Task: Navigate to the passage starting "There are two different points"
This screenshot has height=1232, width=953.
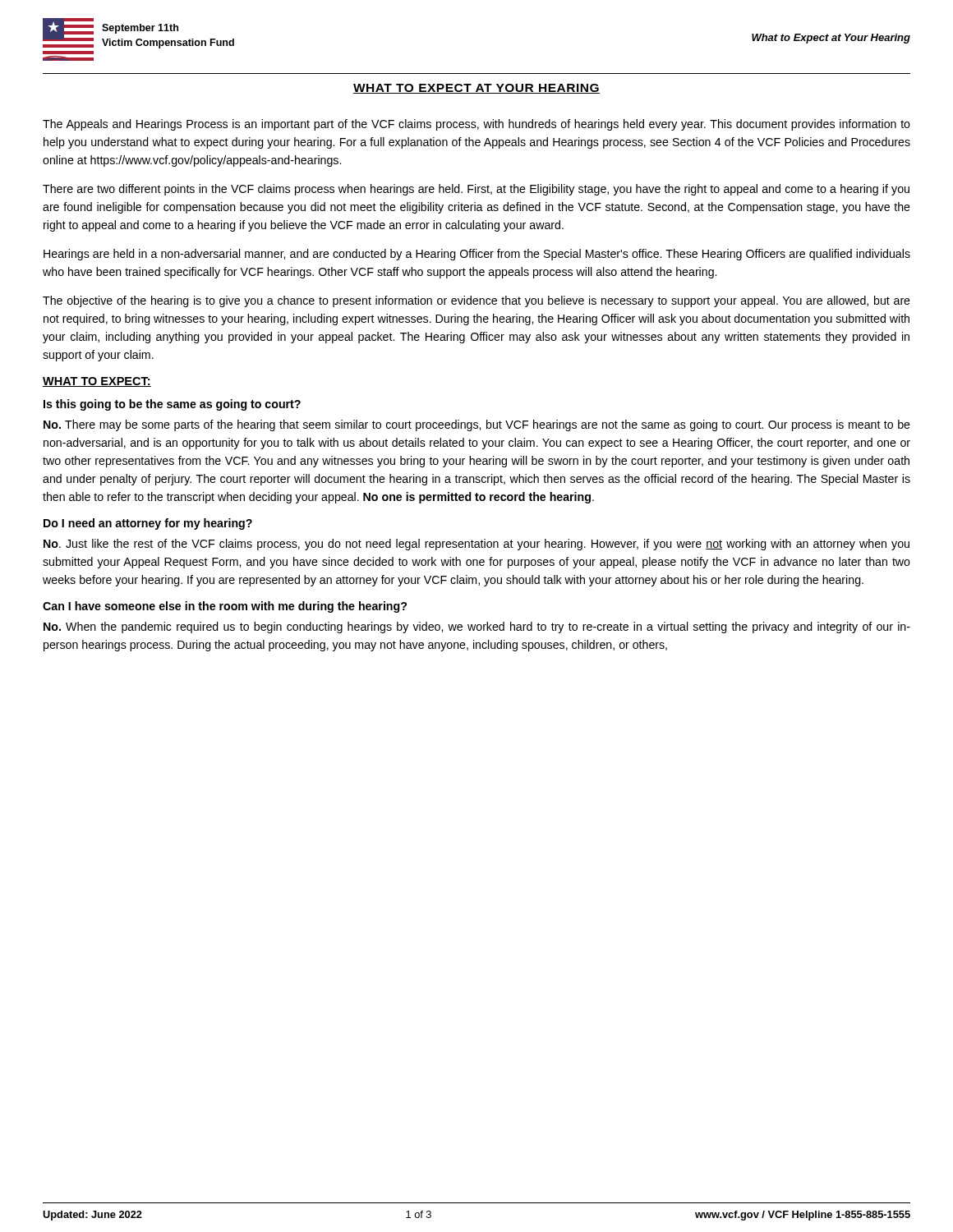Action: (476, 207)
